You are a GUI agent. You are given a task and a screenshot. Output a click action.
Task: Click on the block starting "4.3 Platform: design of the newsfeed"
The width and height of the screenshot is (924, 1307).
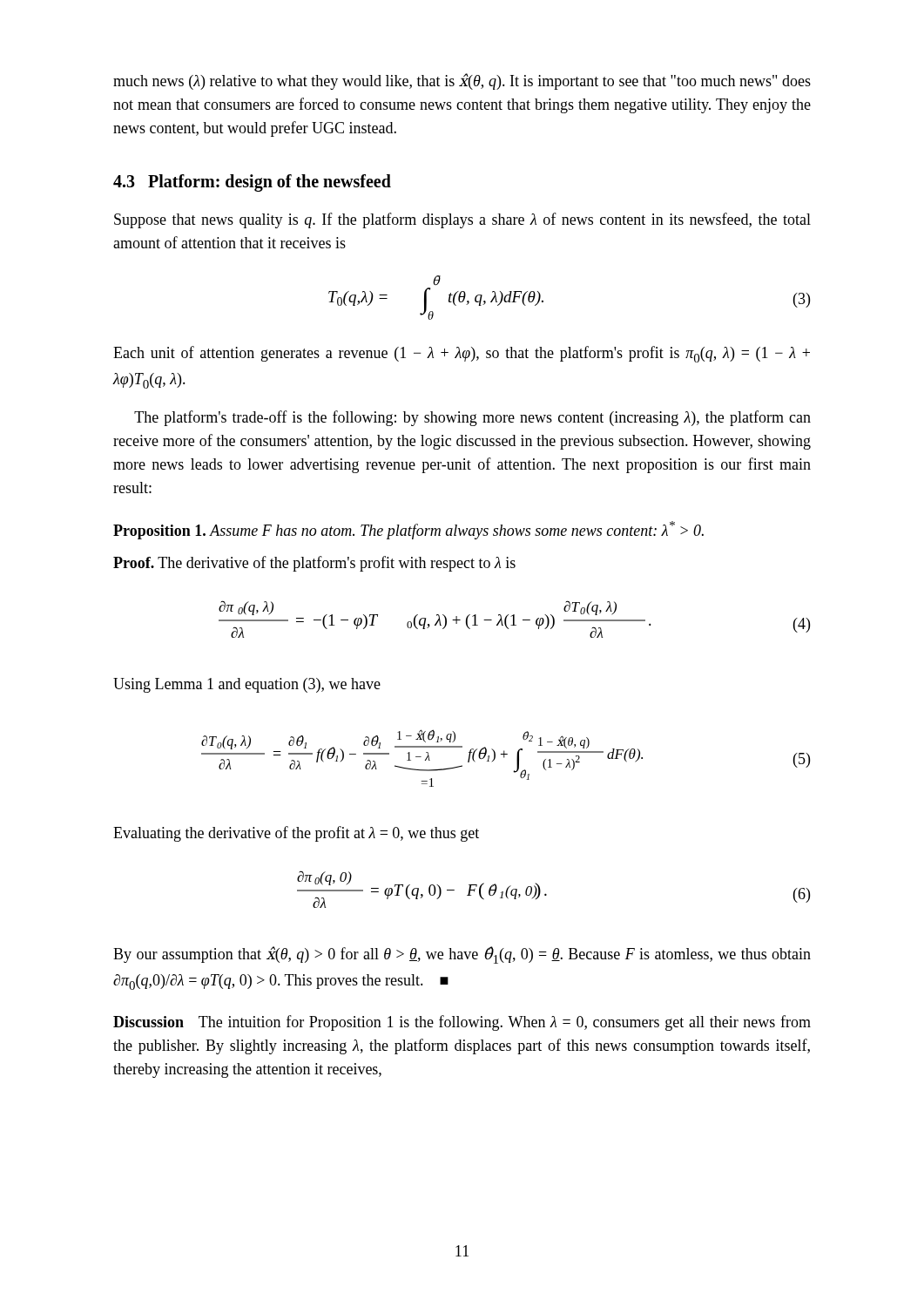[252, 181]
